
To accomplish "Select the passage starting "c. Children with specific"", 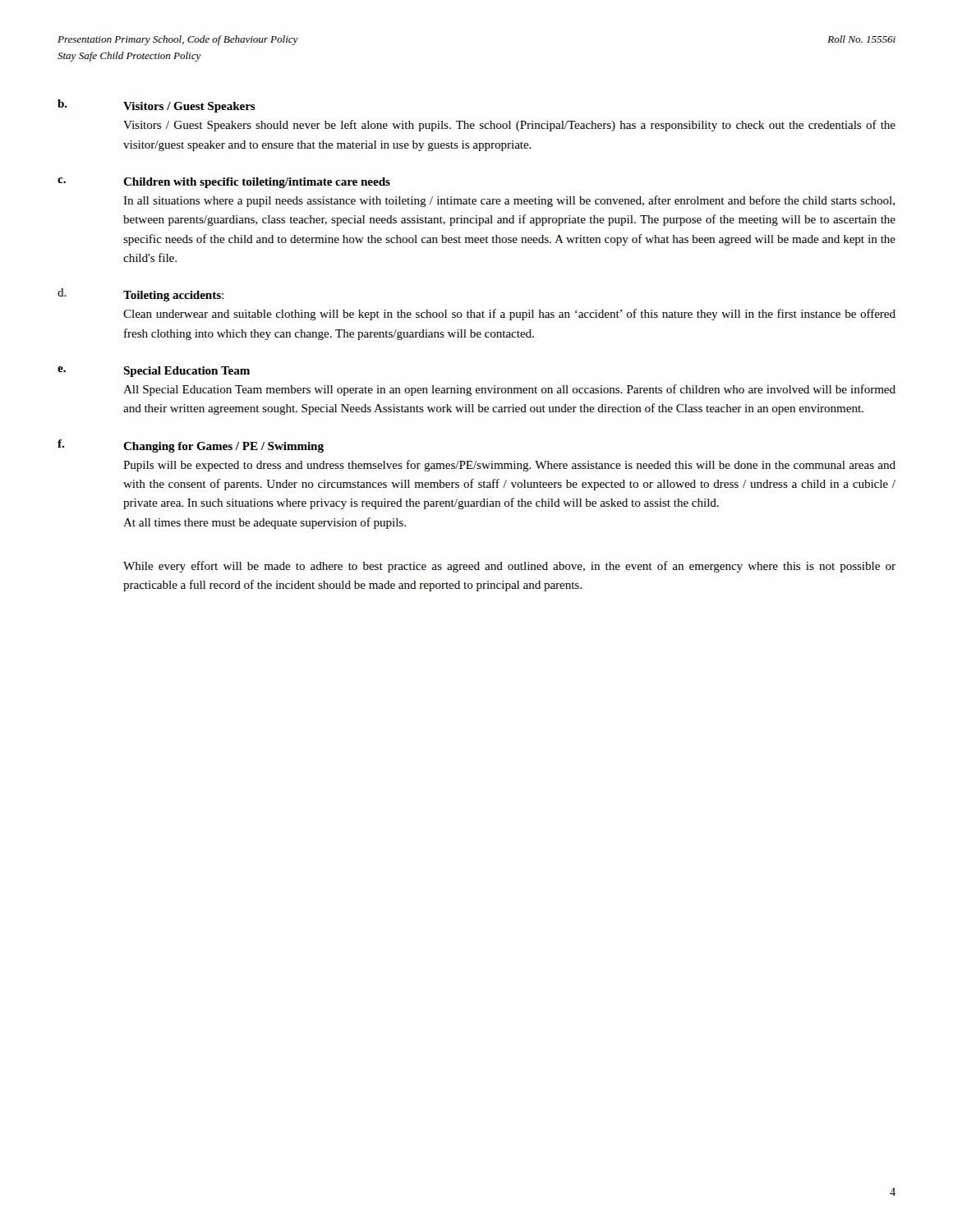I will [x=476, y=220].
